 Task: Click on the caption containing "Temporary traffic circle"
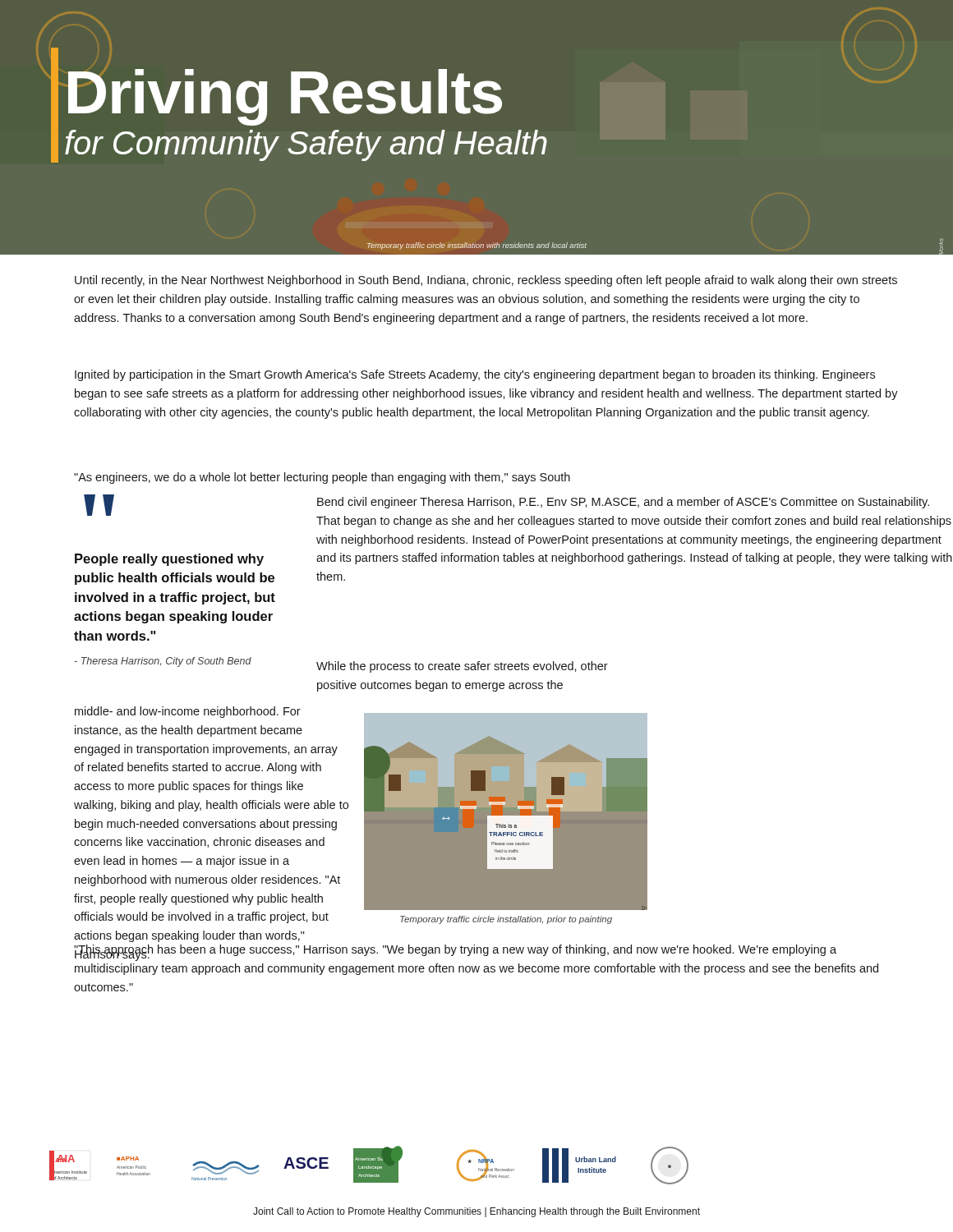506,919
